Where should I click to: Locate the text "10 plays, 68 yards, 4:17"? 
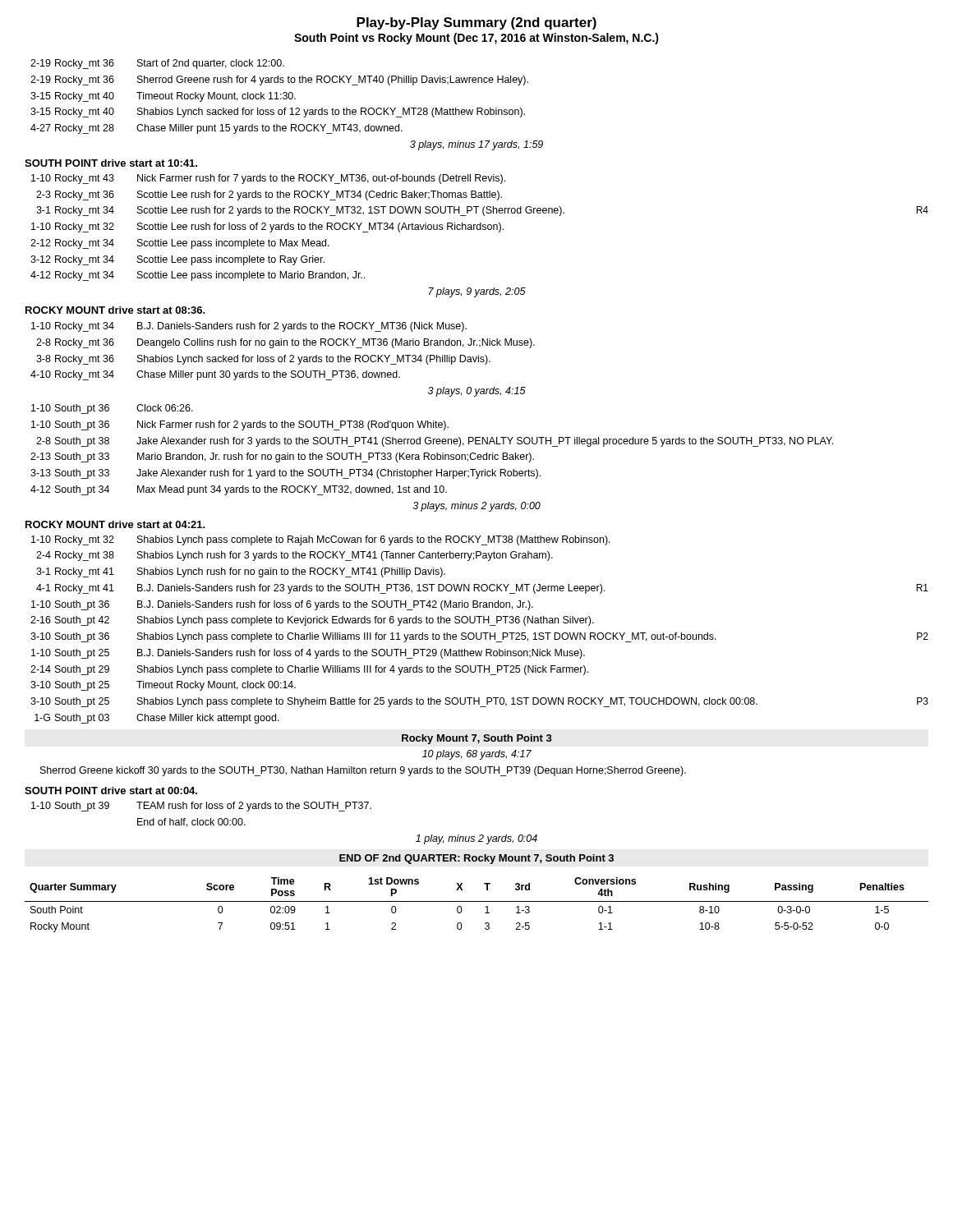476,754
